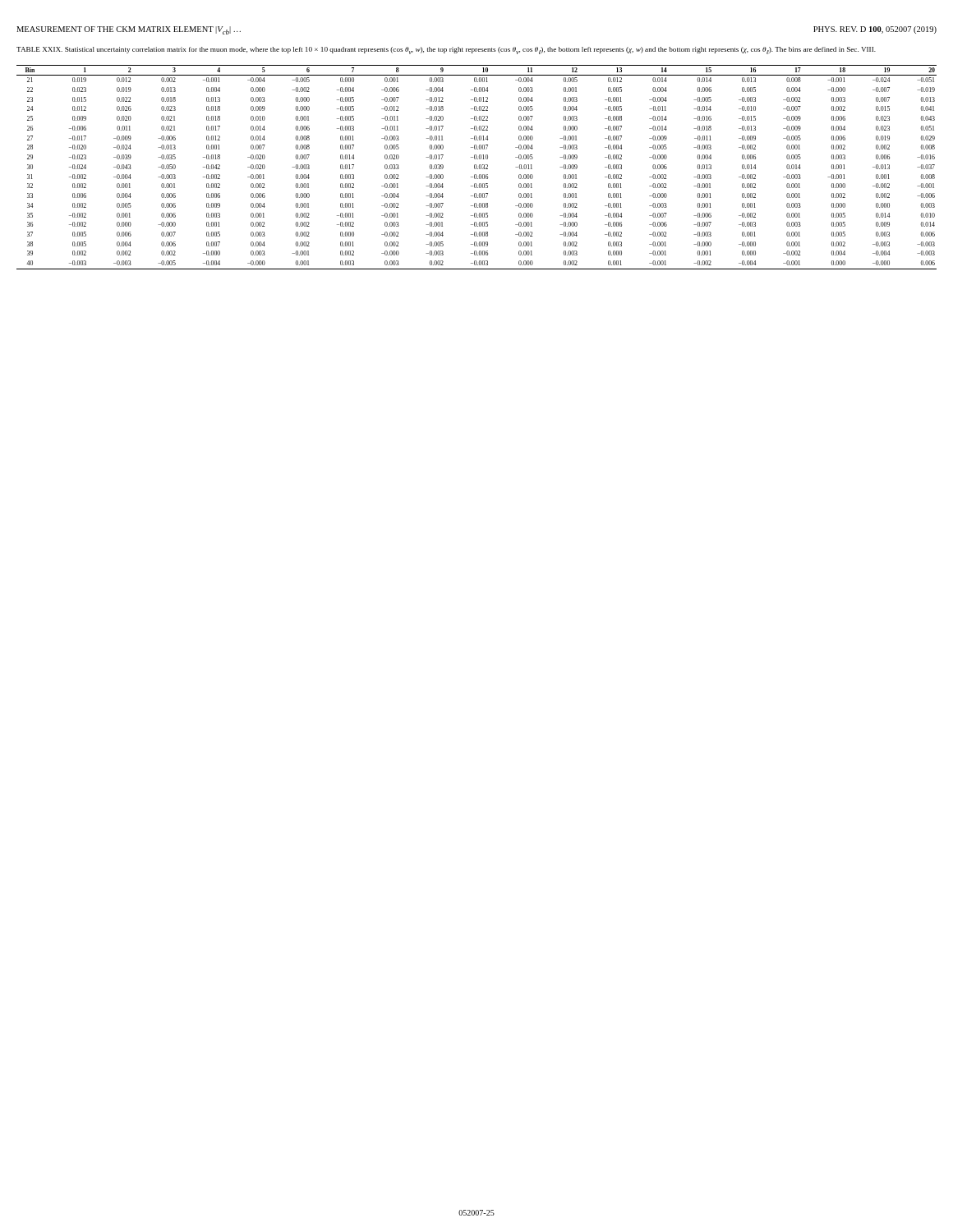
Task: Click on the caption with the text "TABLE XXIX. Statistical uncertainty correlation matrix for"
Action: pyautogui.click(x=446, y=51)
